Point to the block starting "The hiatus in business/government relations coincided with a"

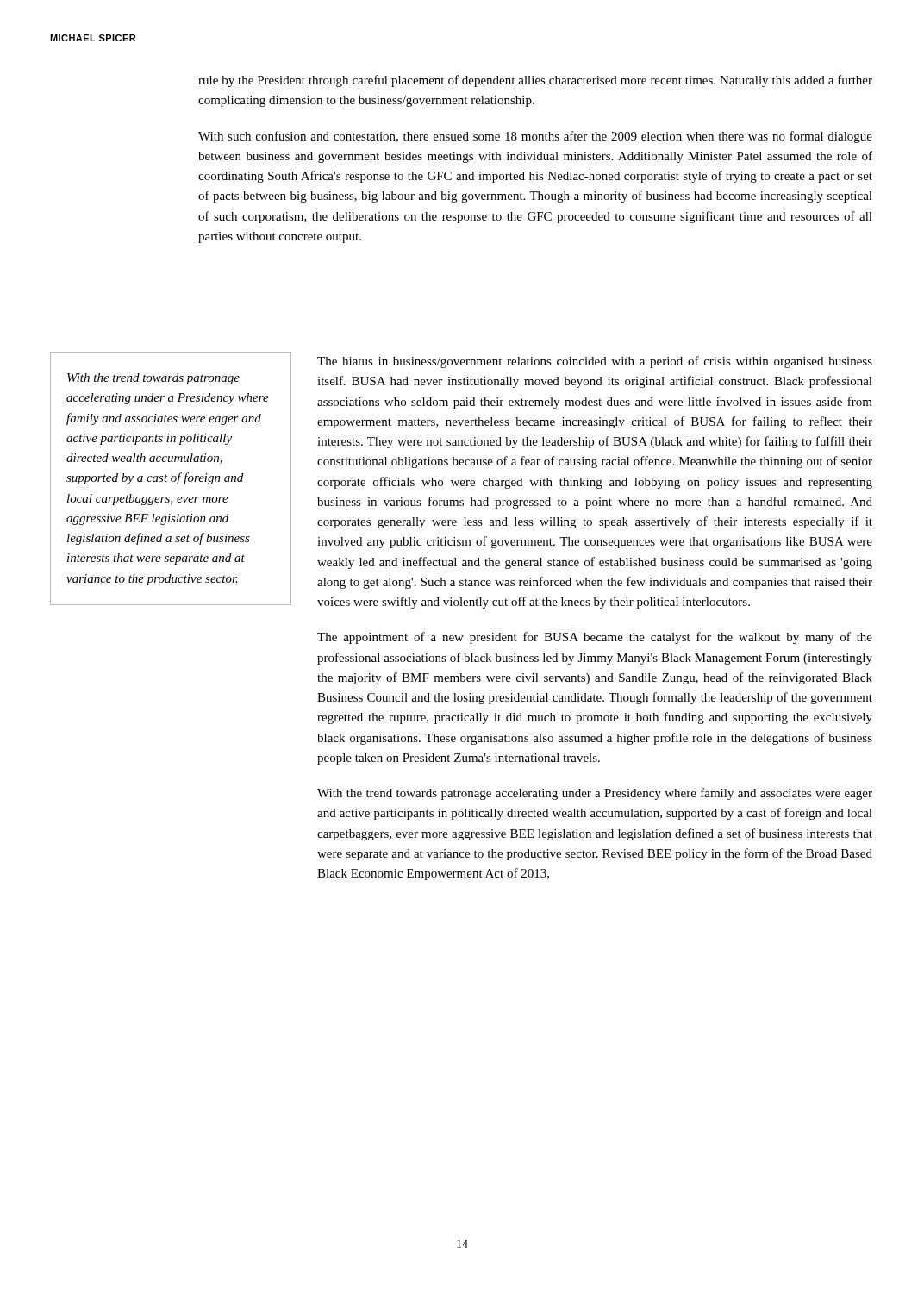tap(595, 481)
